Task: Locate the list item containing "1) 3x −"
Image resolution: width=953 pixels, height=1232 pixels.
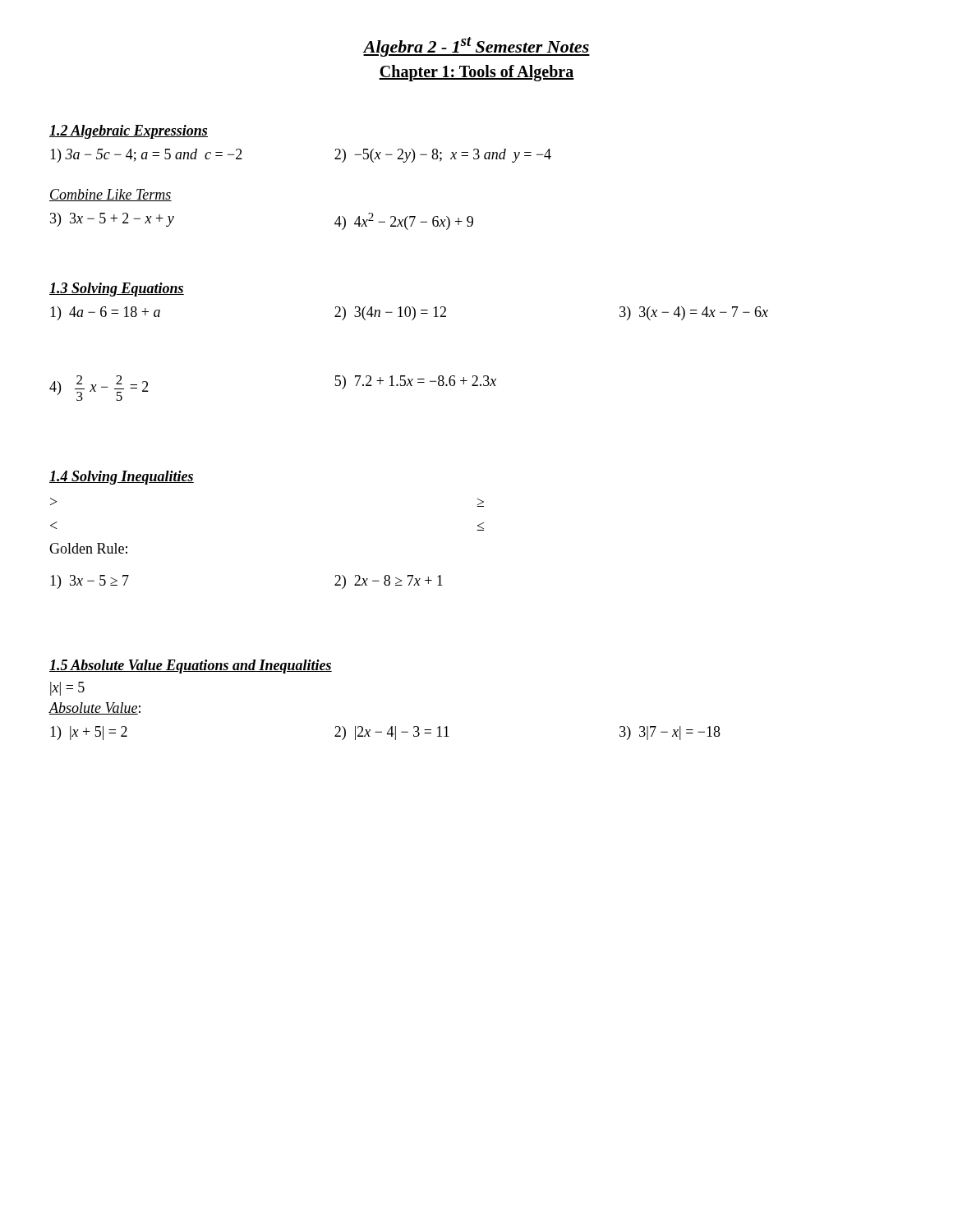Action: tap(89, 581)
